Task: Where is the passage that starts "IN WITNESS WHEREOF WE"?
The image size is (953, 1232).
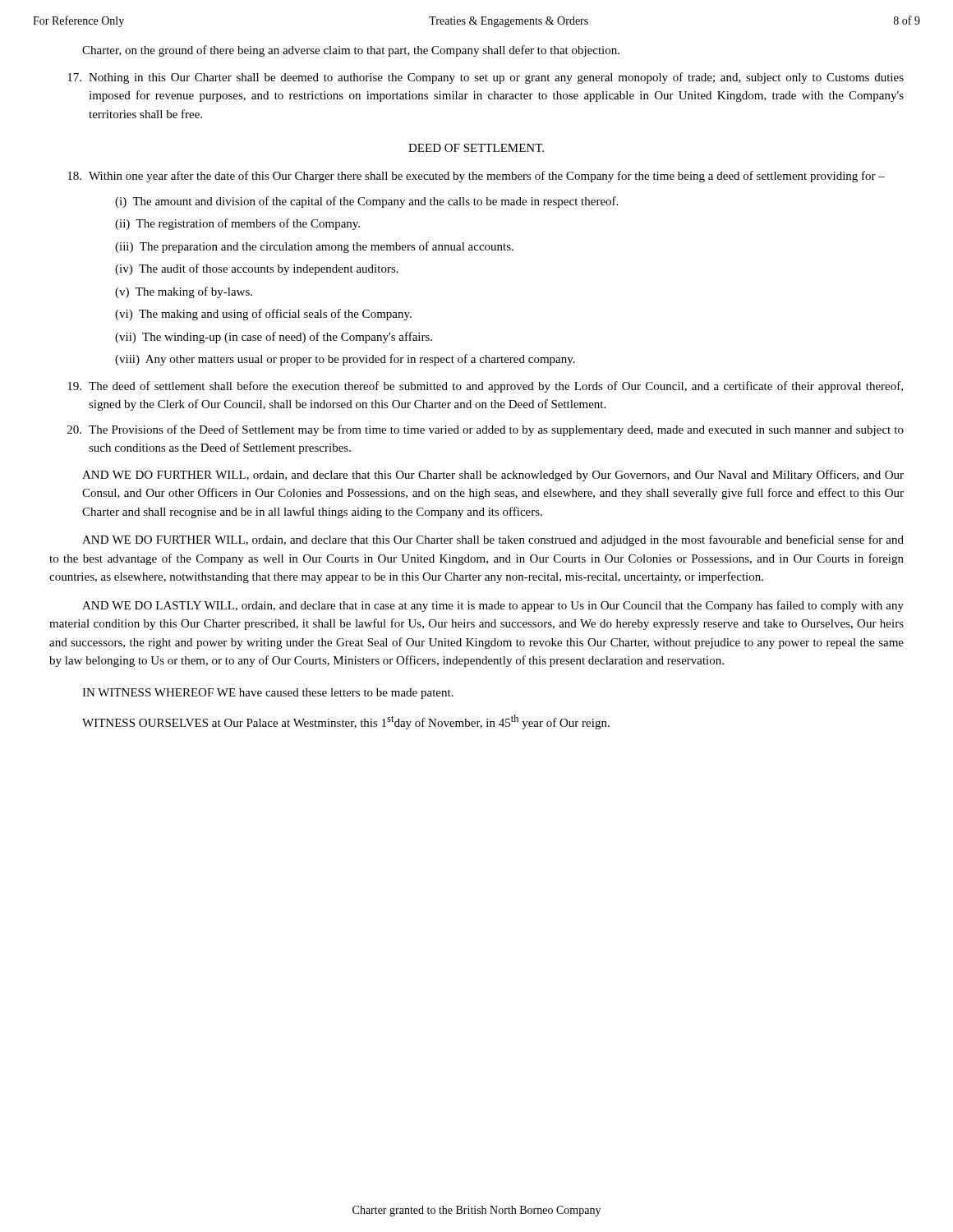Action: coord(268,692)
